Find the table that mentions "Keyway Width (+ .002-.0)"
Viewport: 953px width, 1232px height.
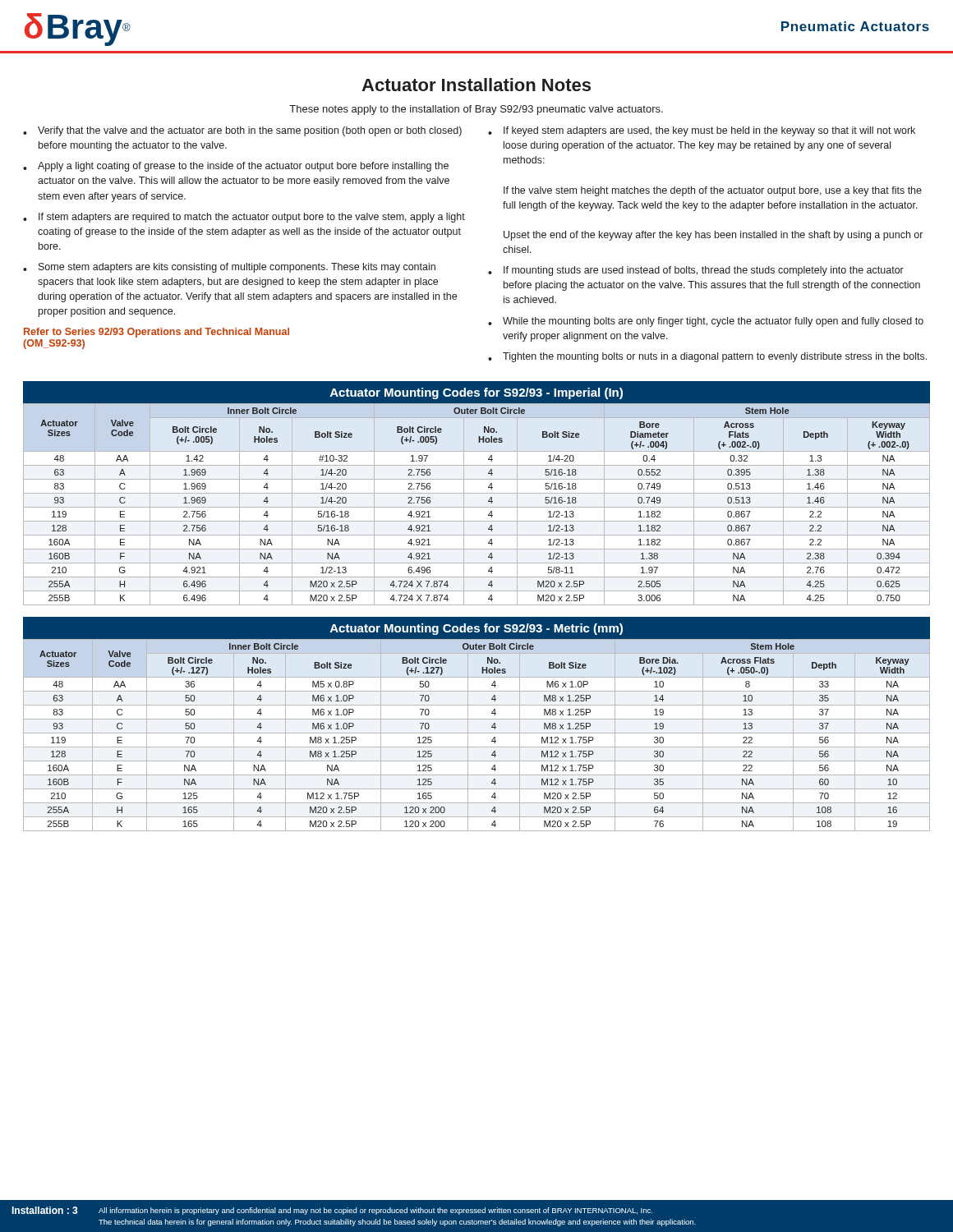pos(476,504)
